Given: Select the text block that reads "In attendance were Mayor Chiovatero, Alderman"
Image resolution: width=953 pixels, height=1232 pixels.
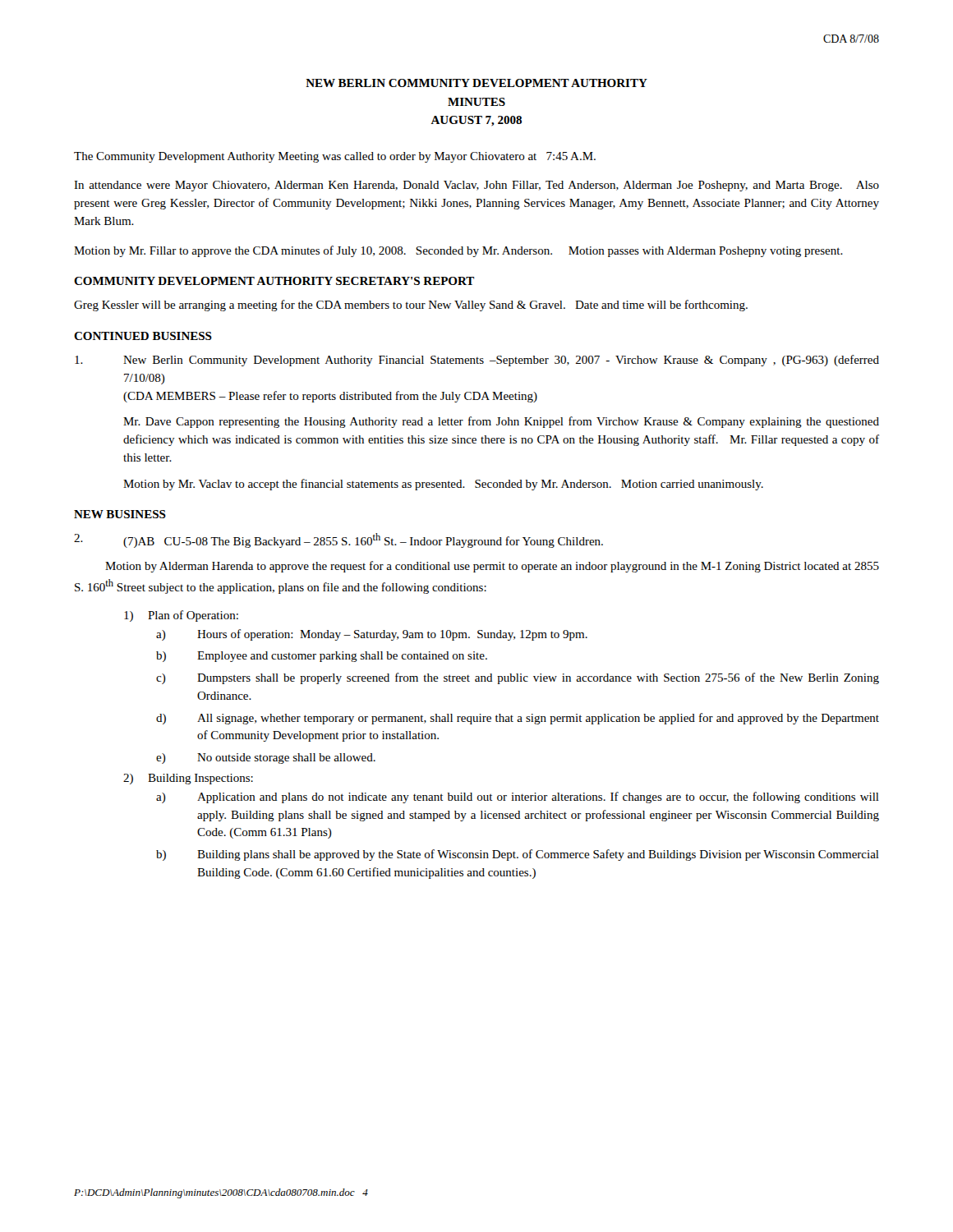Looking at the screenshot, I should 476,203.
